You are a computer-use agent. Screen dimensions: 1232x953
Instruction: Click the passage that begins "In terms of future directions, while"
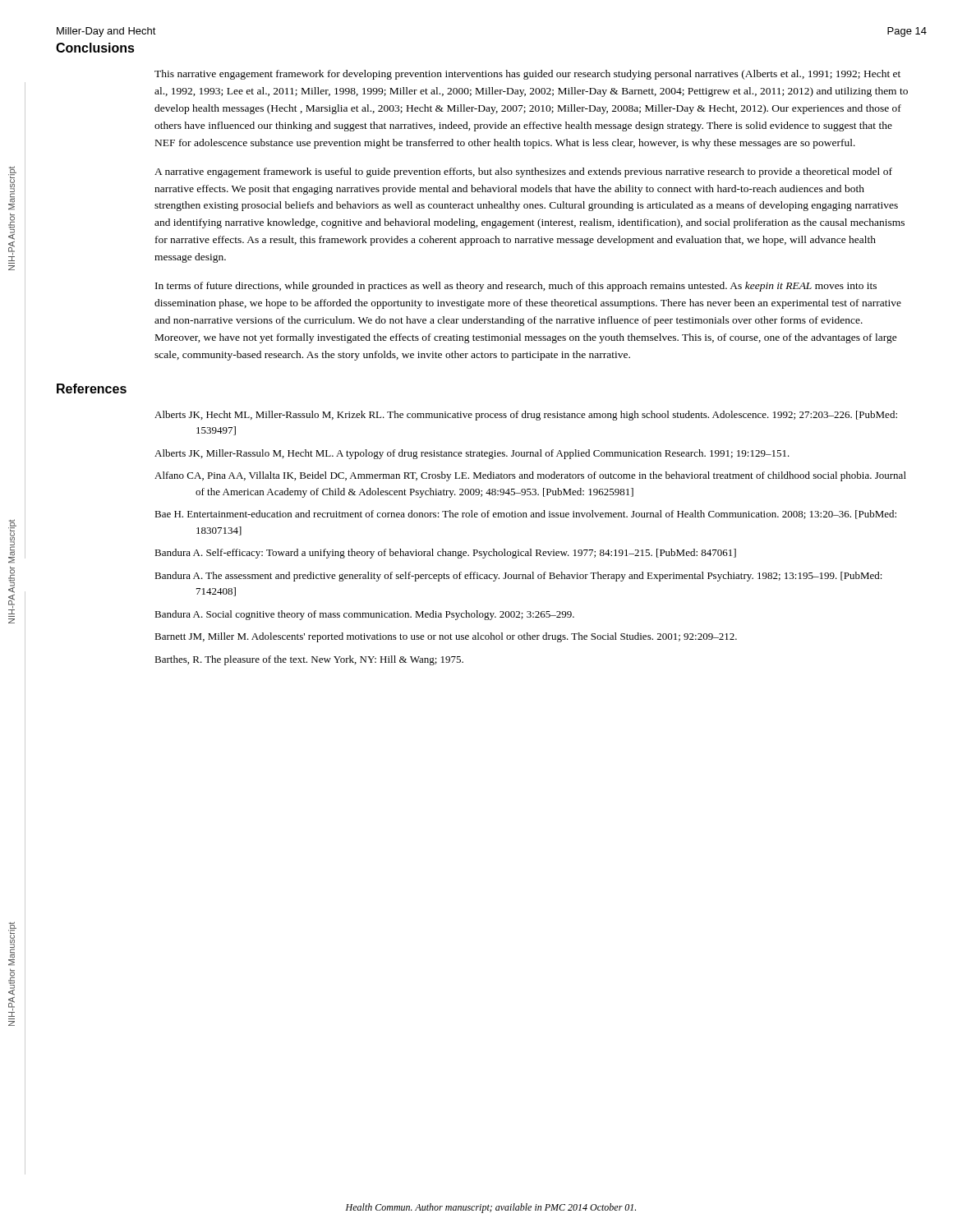tap(528, 320)
